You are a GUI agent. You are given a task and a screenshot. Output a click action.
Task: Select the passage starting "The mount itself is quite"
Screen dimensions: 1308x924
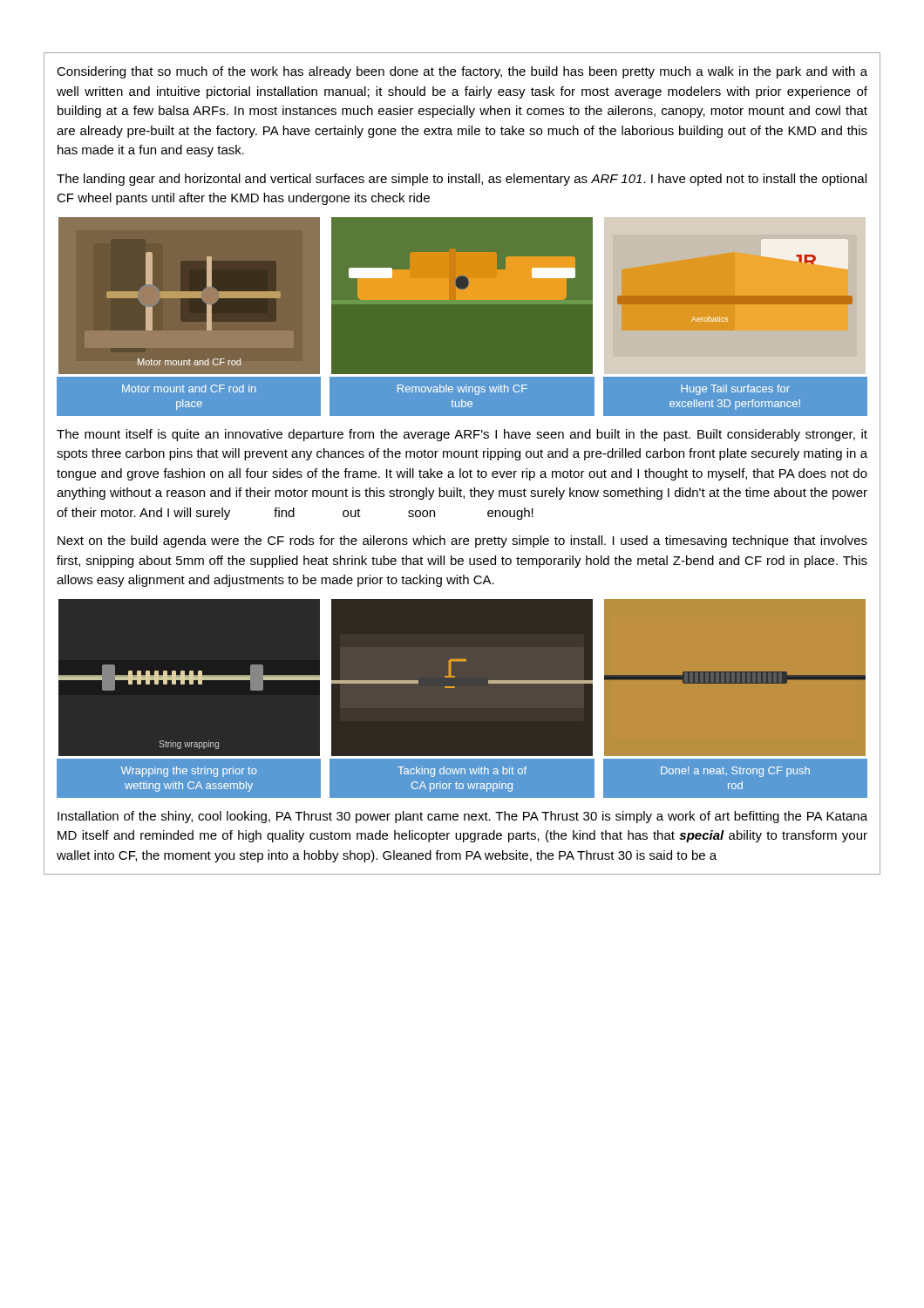point(462,473)
